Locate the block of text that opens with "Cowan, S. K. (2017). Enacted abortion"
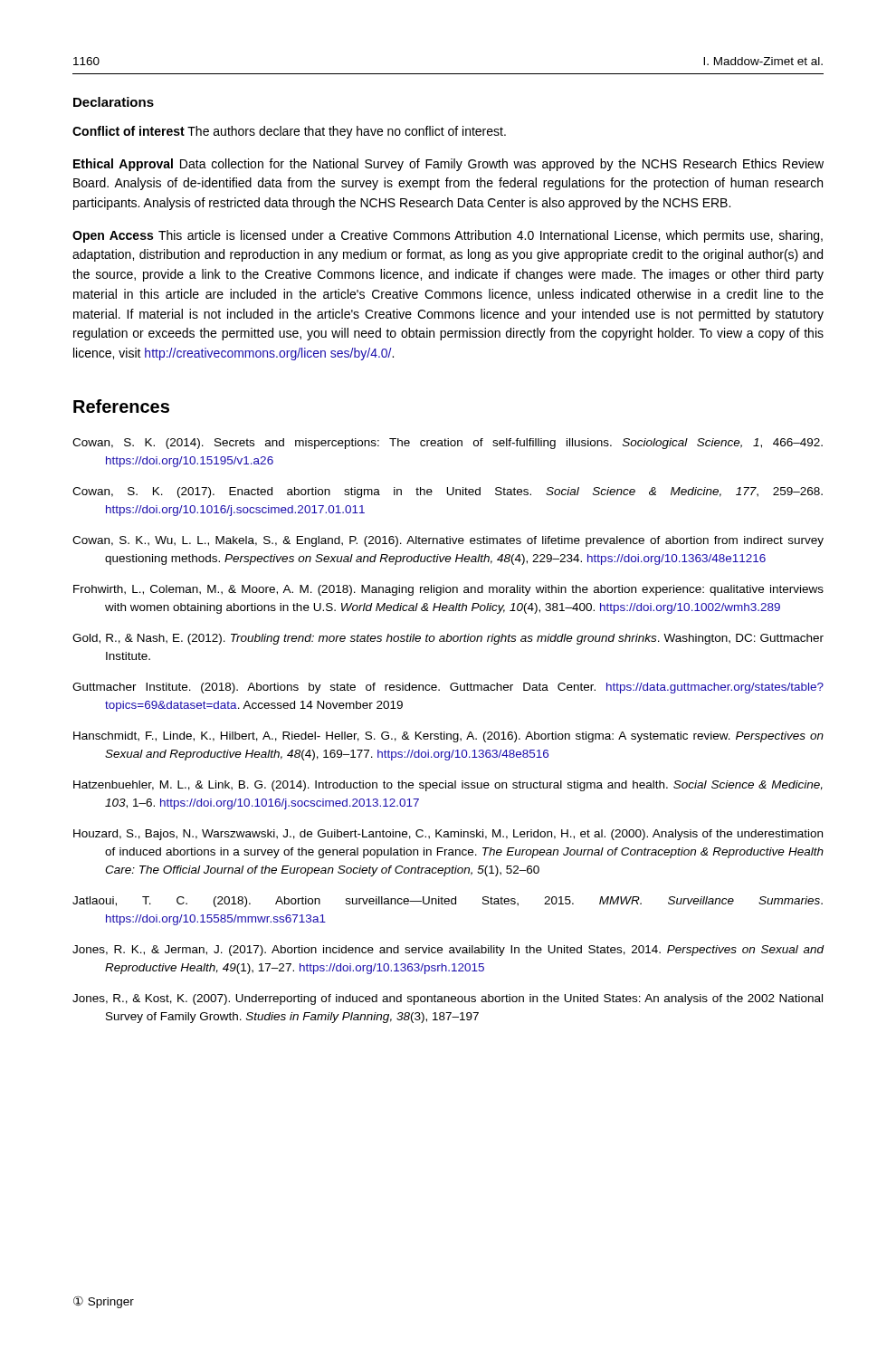The width and height of the screenshot is (896, 1358). tap(448, 500)
